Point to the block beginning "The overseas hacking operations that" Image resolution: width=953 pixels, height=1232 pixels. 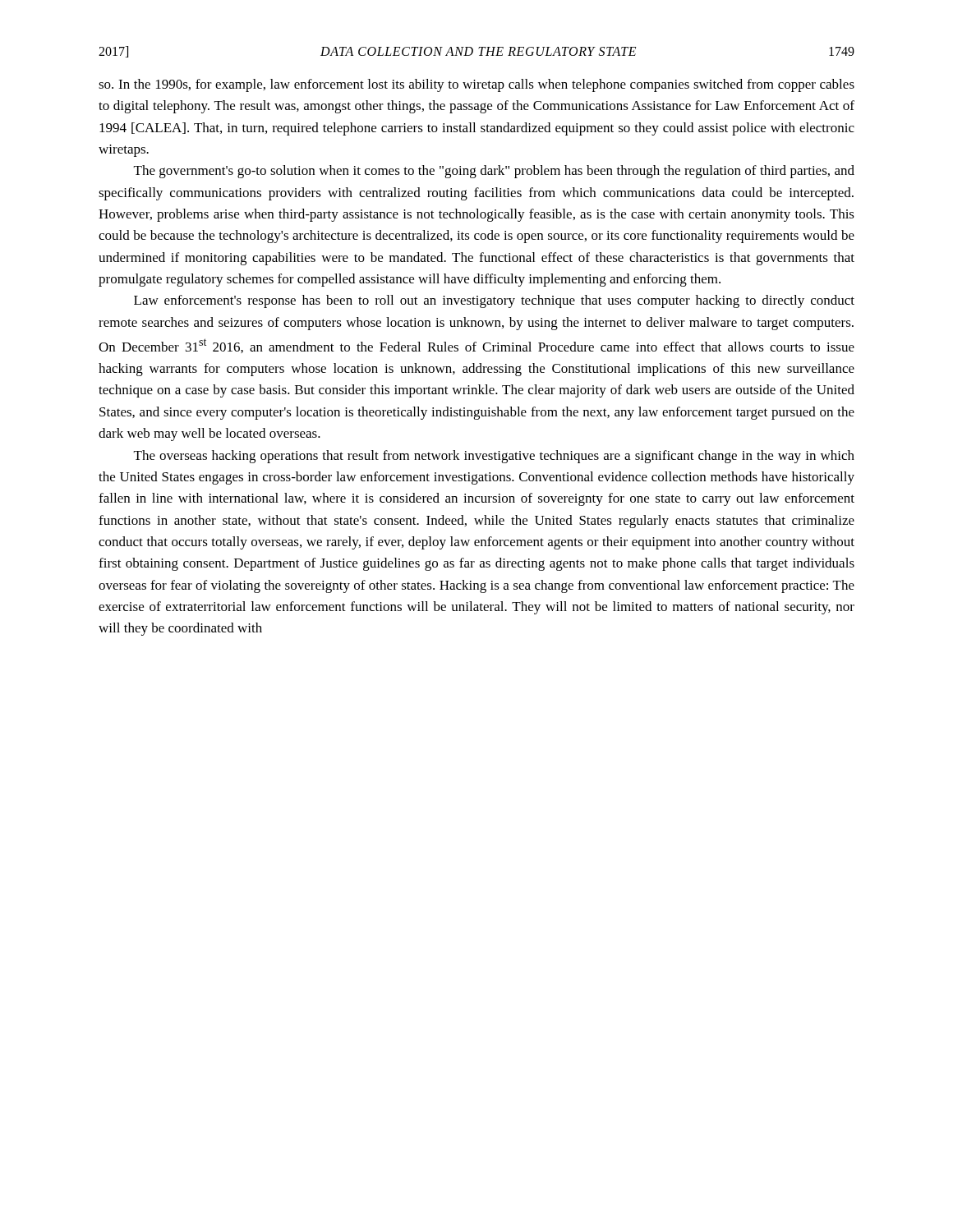476,542
